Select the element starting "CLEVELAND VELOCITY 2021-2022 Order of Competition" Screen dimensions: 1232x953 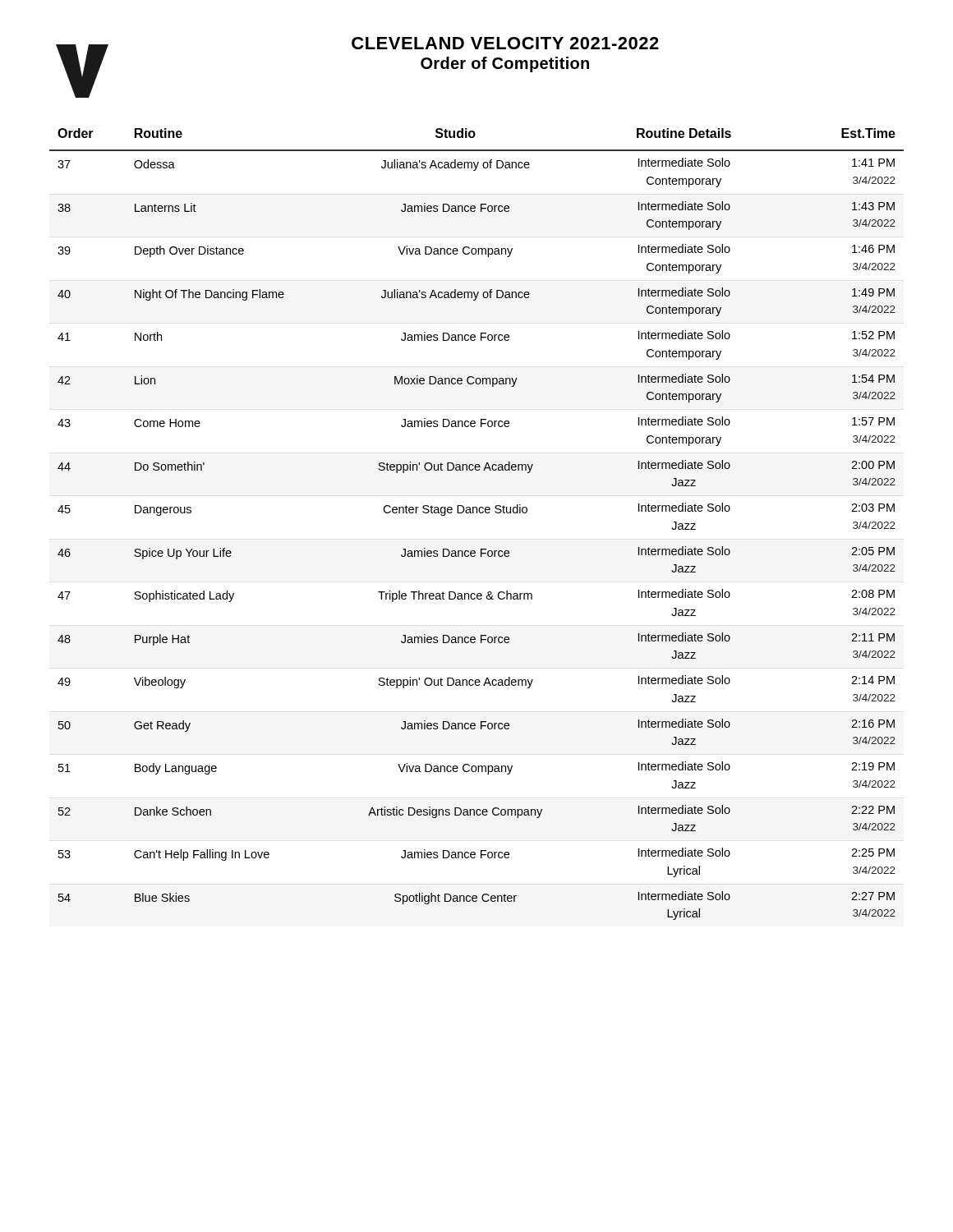[505, 53]
